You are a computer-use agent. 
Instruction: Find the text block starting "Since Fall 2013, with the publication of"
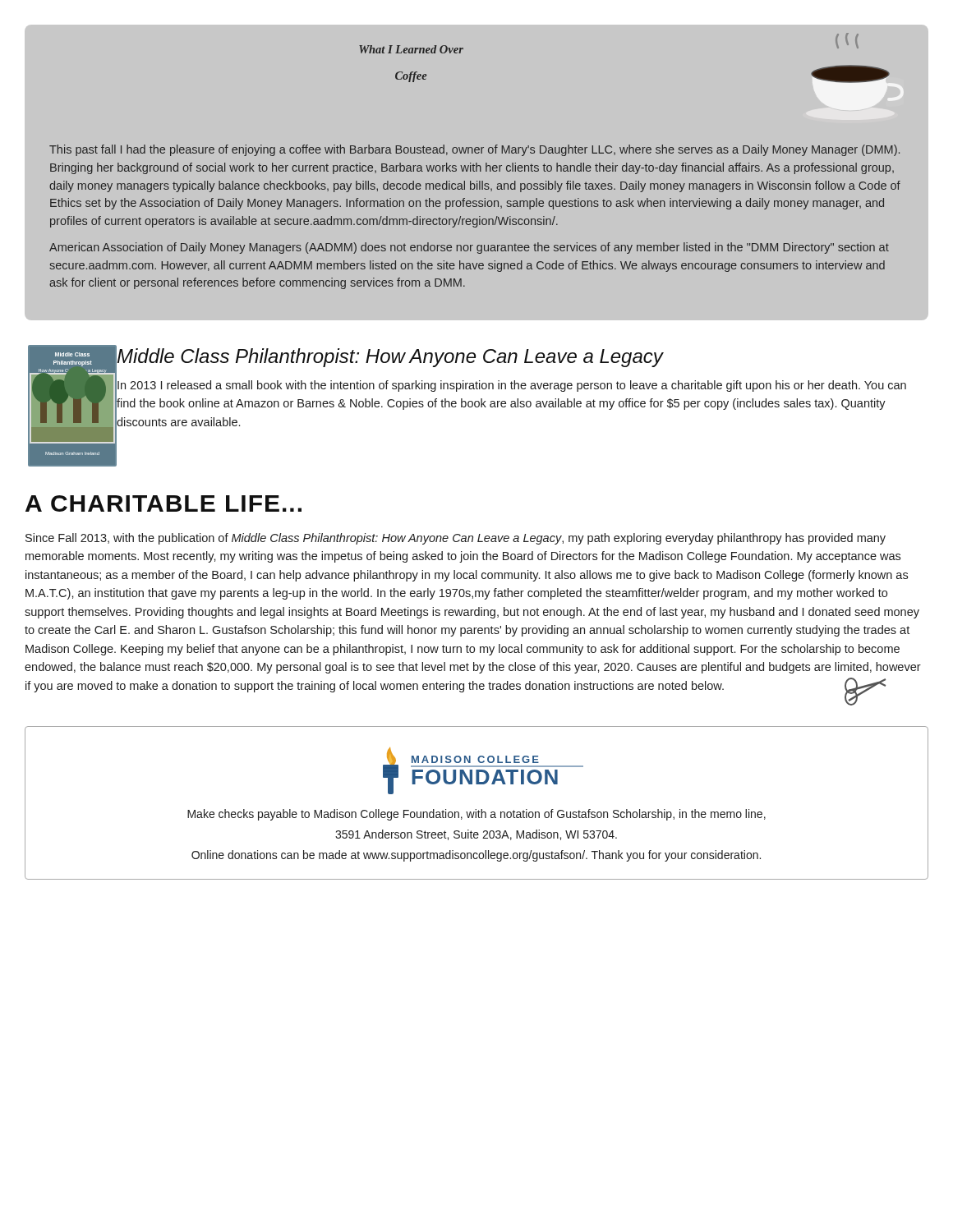476,612
